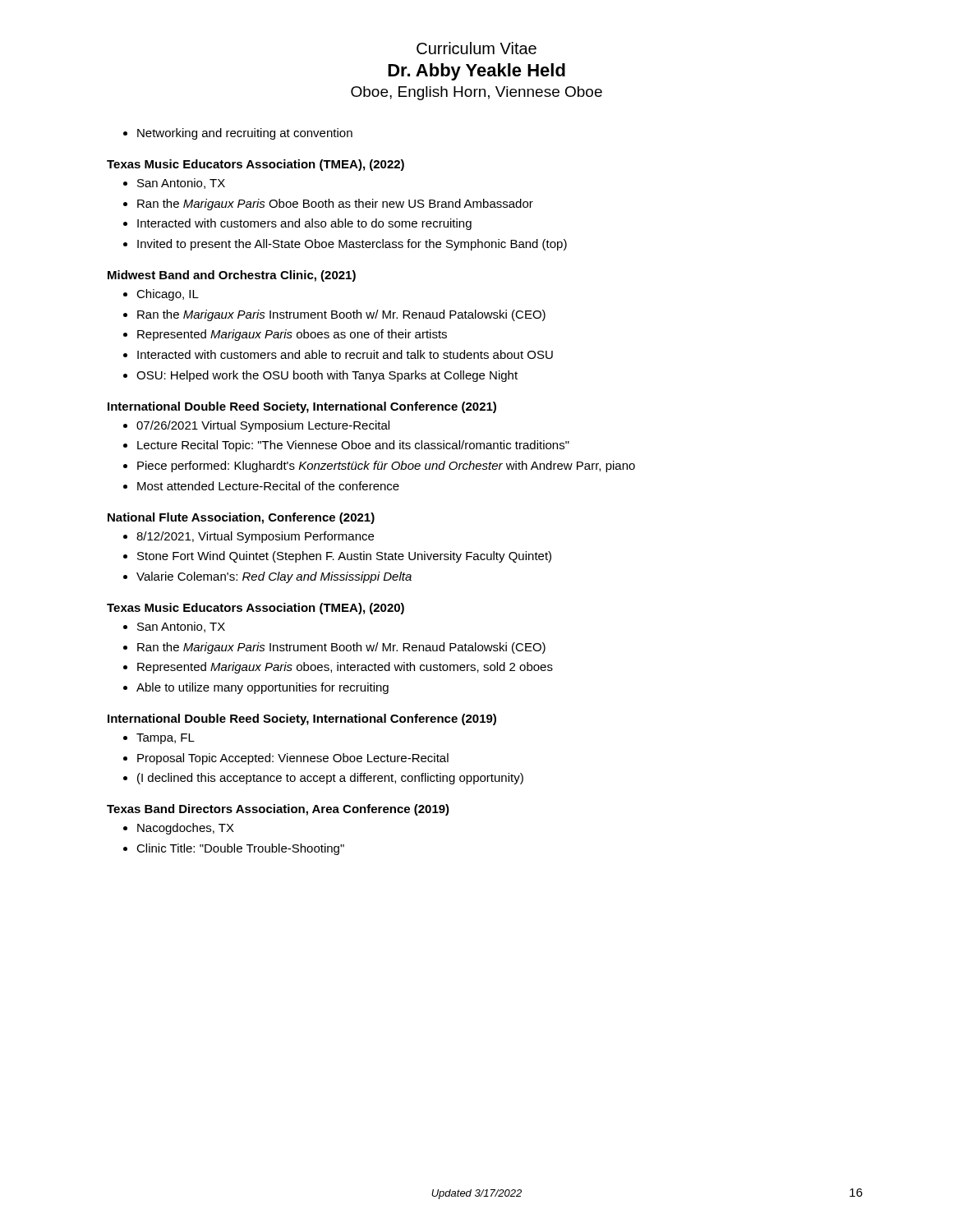Navigate to the text block starting "Piece performed: Klughardt's"
This screenshot has height=1232, width=953.
click(386, 465)
